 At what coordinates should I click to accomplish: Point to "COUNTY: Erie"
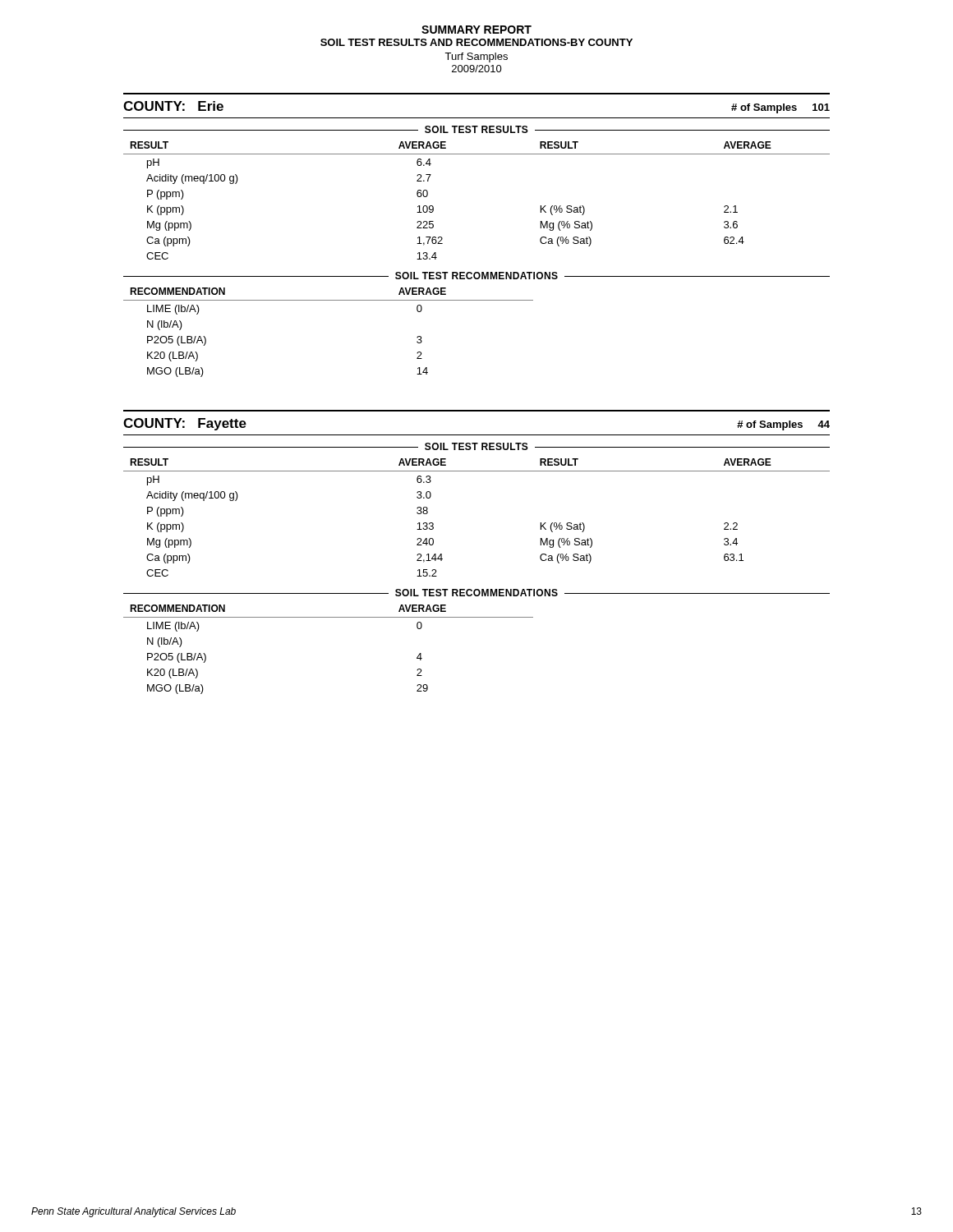(174, 106)
